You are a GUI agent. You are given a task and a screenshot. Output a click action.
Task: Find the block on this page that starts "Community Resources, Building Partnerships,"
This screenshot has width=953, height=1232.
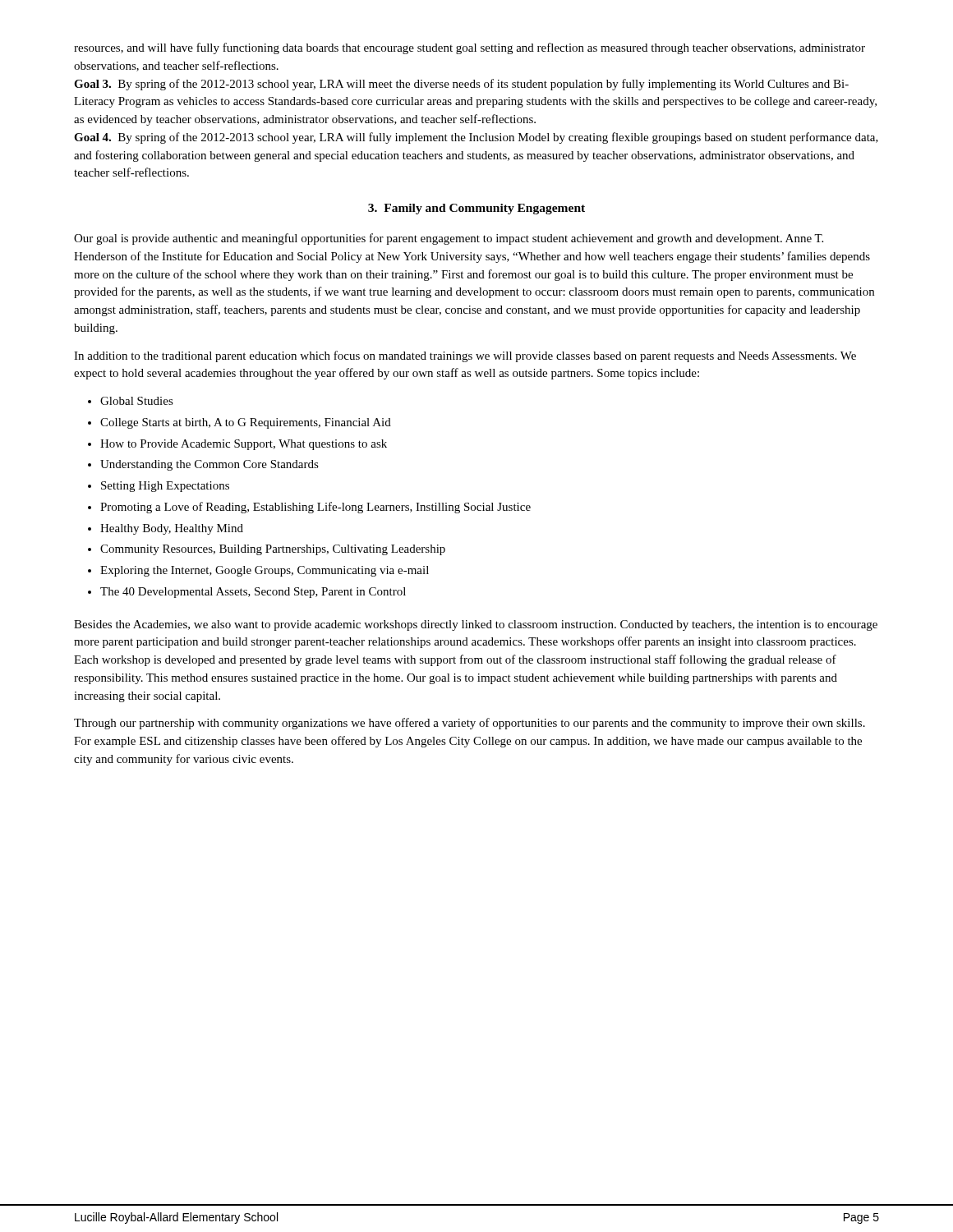[x=273, y=549]
